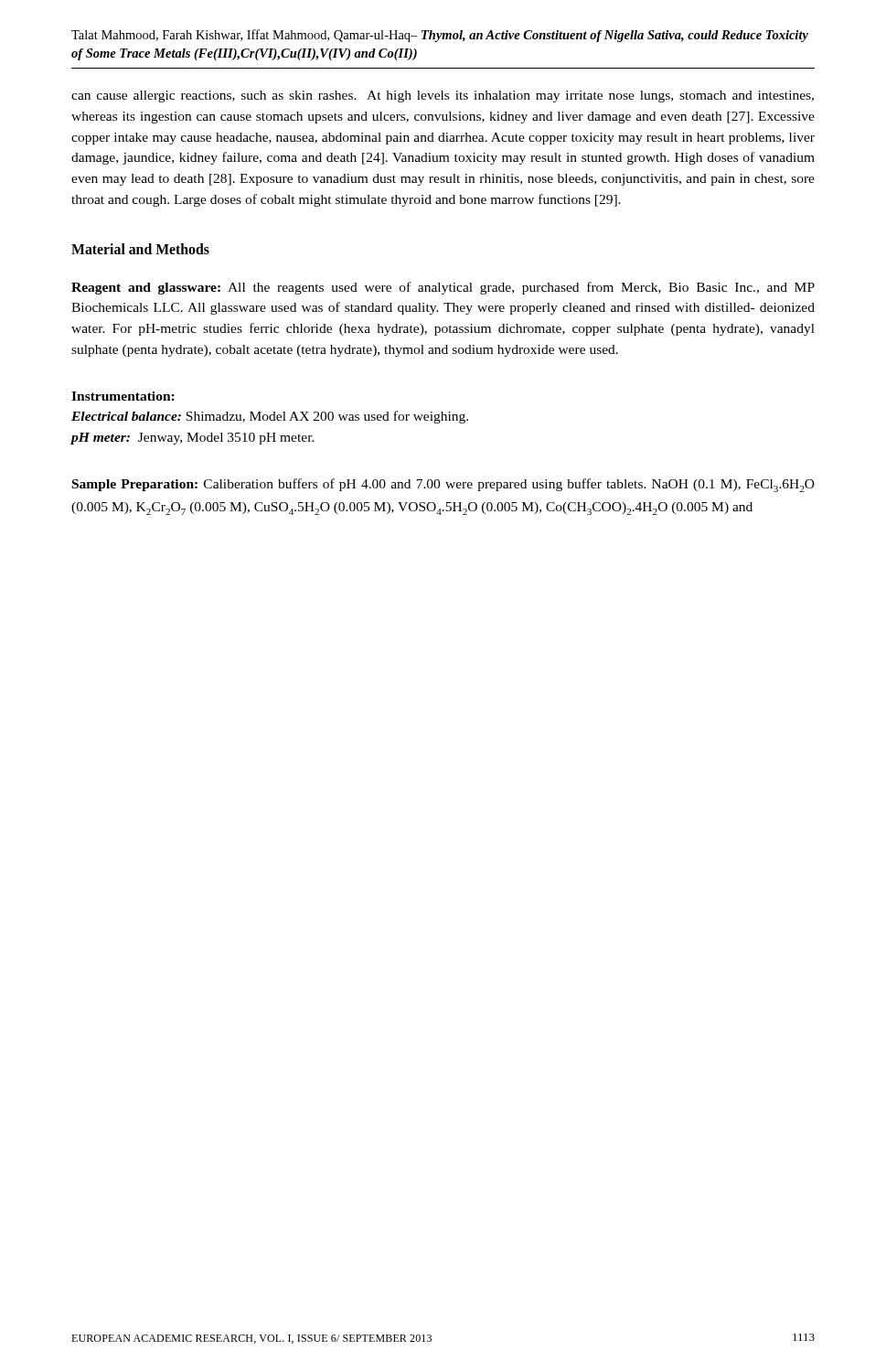Click the passage that begins "can cause allergic reactions, such"

(443, 148)
